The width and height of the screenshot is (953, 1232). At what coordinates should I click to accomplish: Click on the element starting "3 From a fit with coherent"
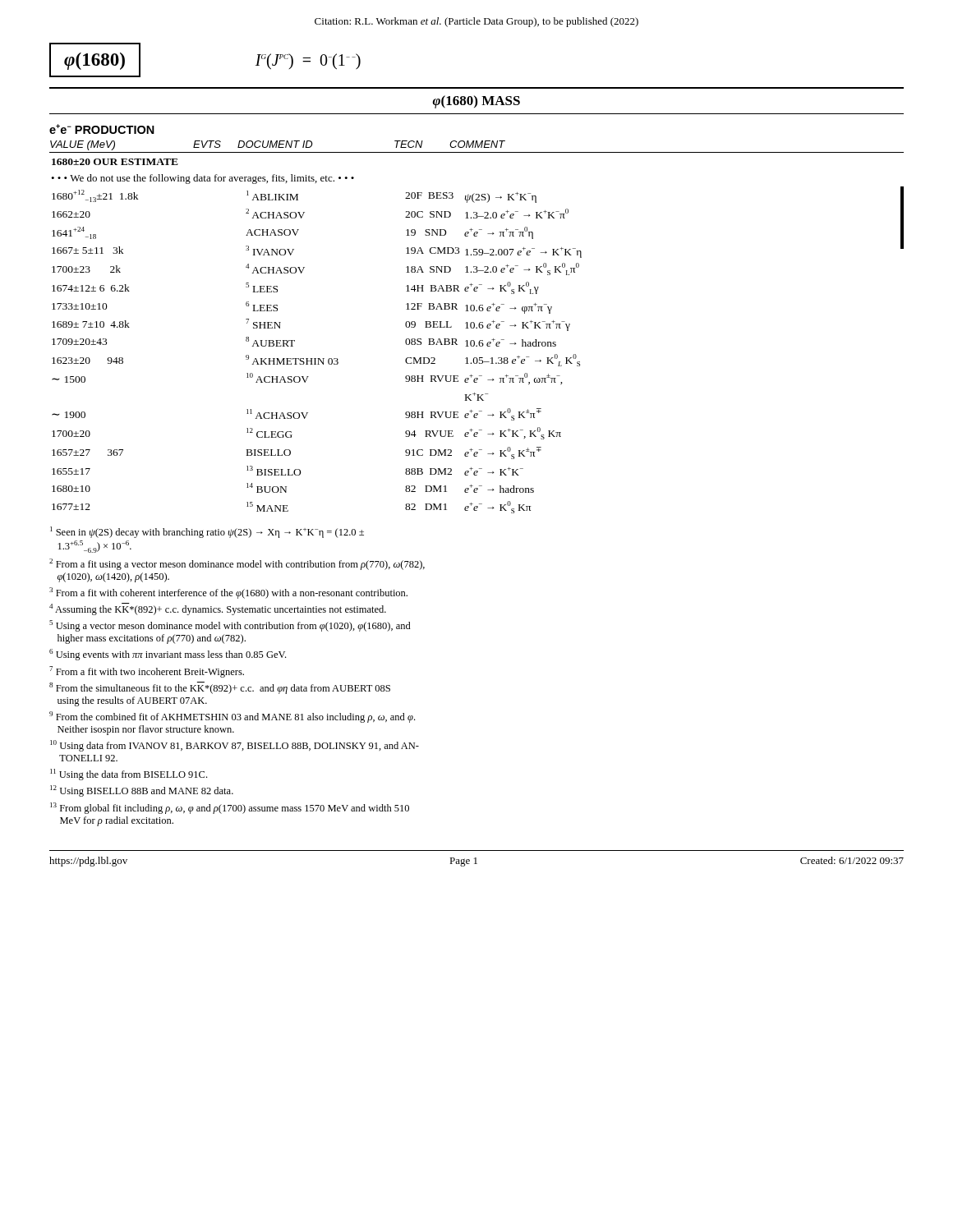229,592
